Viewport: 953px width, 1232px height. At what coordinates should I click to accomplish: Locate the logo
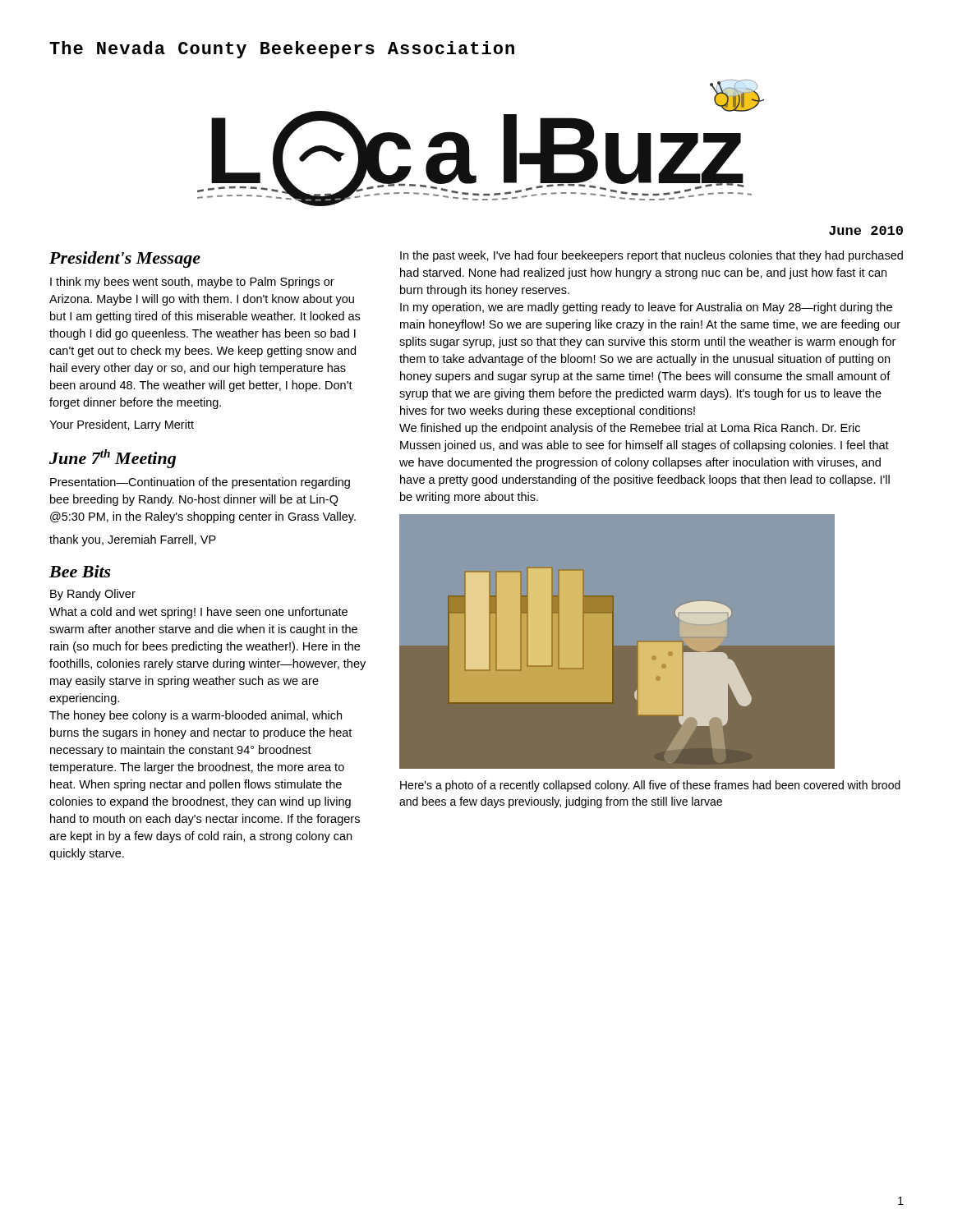point(476,143)
